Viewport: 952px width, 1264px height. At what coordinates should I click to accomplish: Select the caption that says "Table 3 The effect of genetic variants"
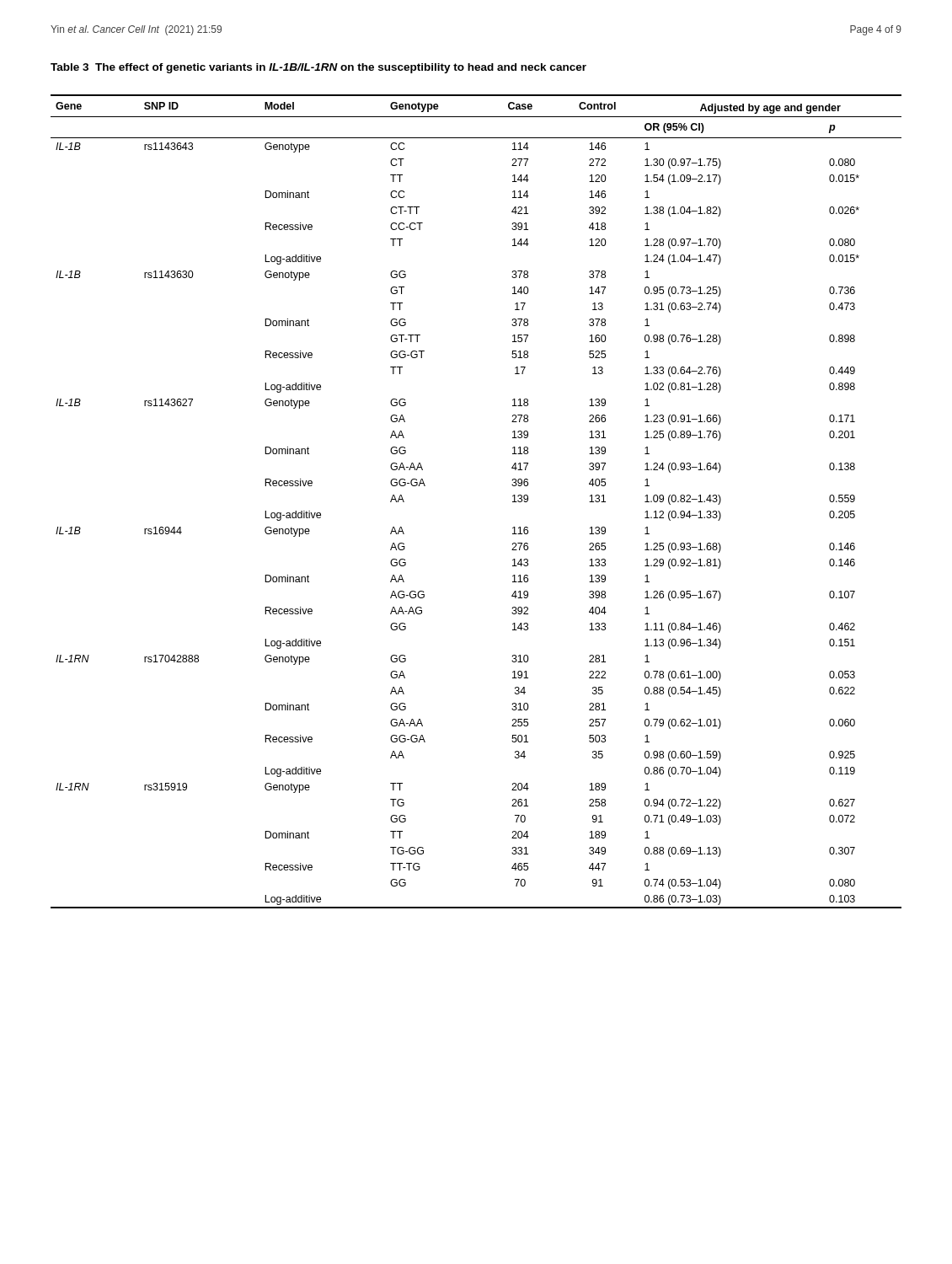coord(318,67)
